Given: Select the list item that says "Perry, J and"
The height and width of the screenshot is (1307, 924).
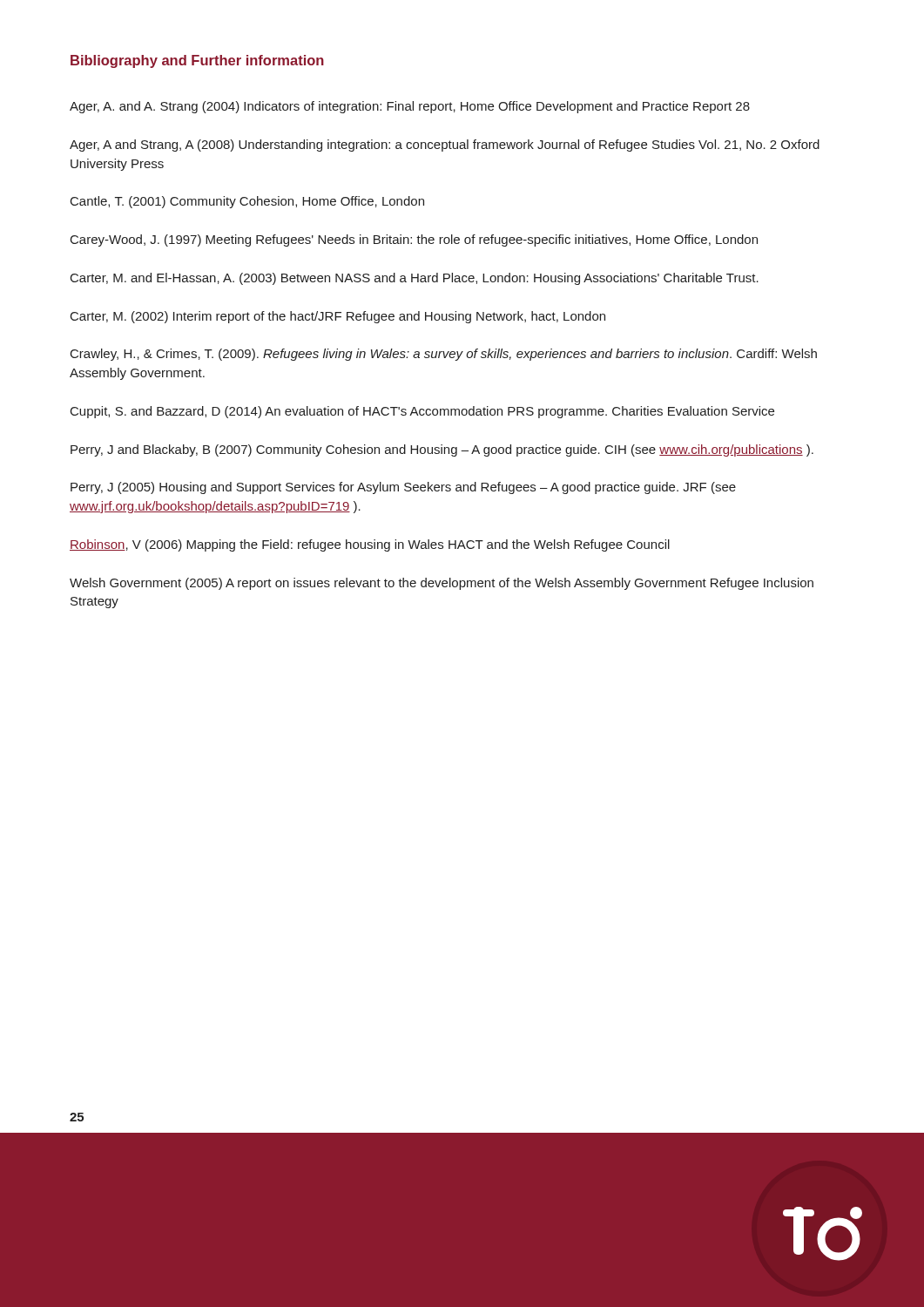Looking at the screenshot, I should 442,449.
